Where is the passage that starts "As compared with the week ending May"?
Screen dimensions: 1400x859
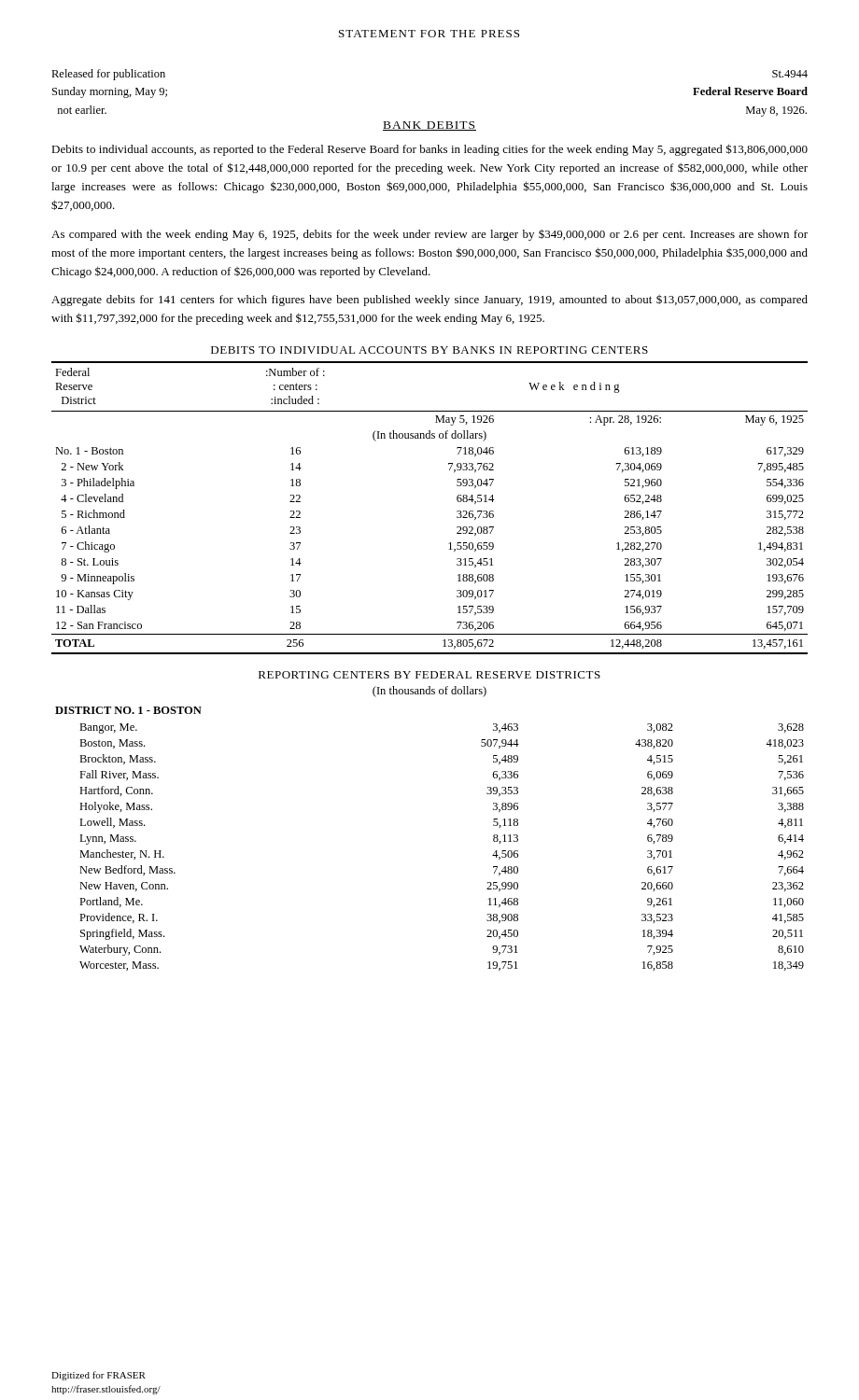(x=430, y=252)
